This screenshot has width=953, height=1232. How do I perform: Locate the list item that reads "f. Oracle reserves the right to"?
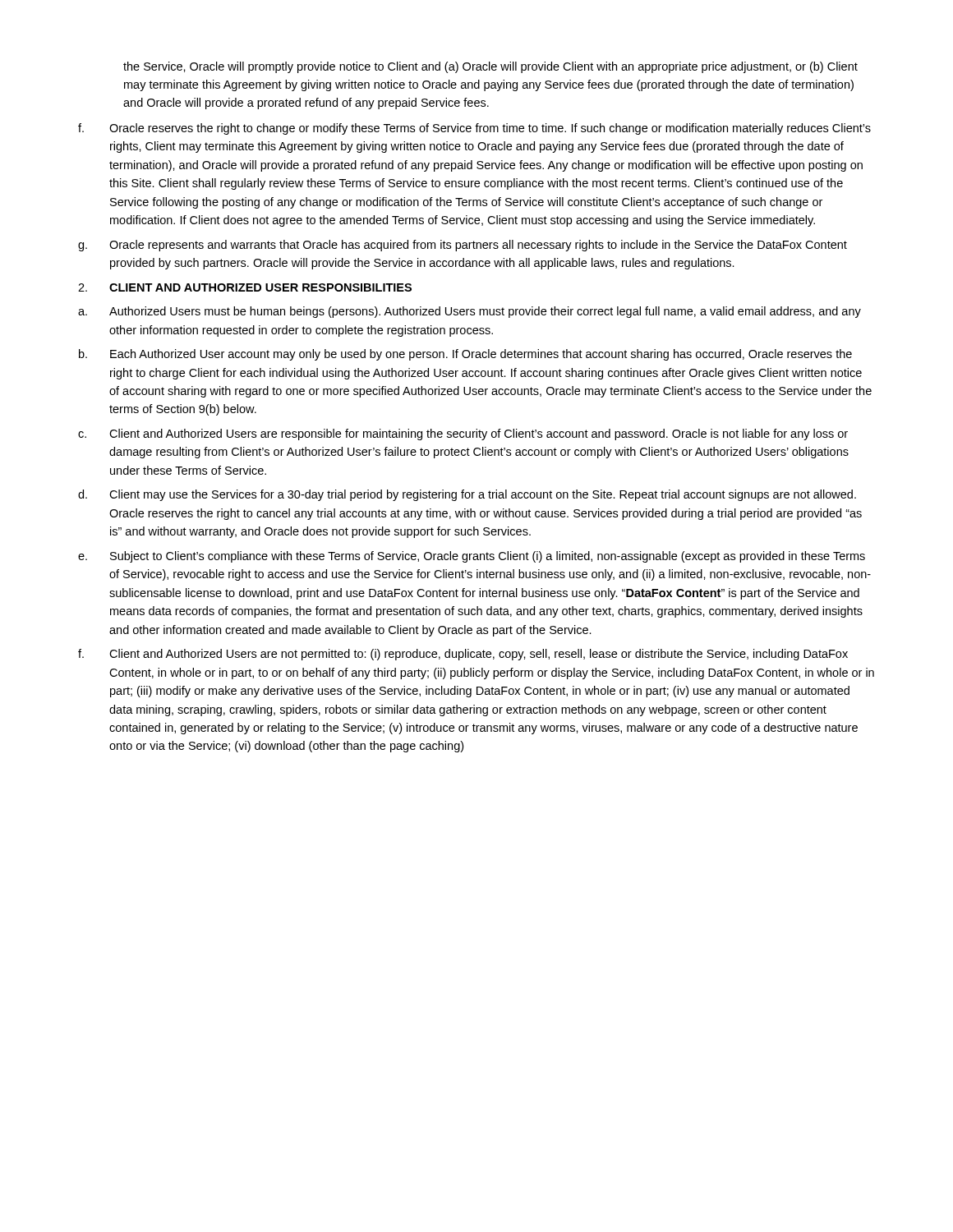[476, 174]
